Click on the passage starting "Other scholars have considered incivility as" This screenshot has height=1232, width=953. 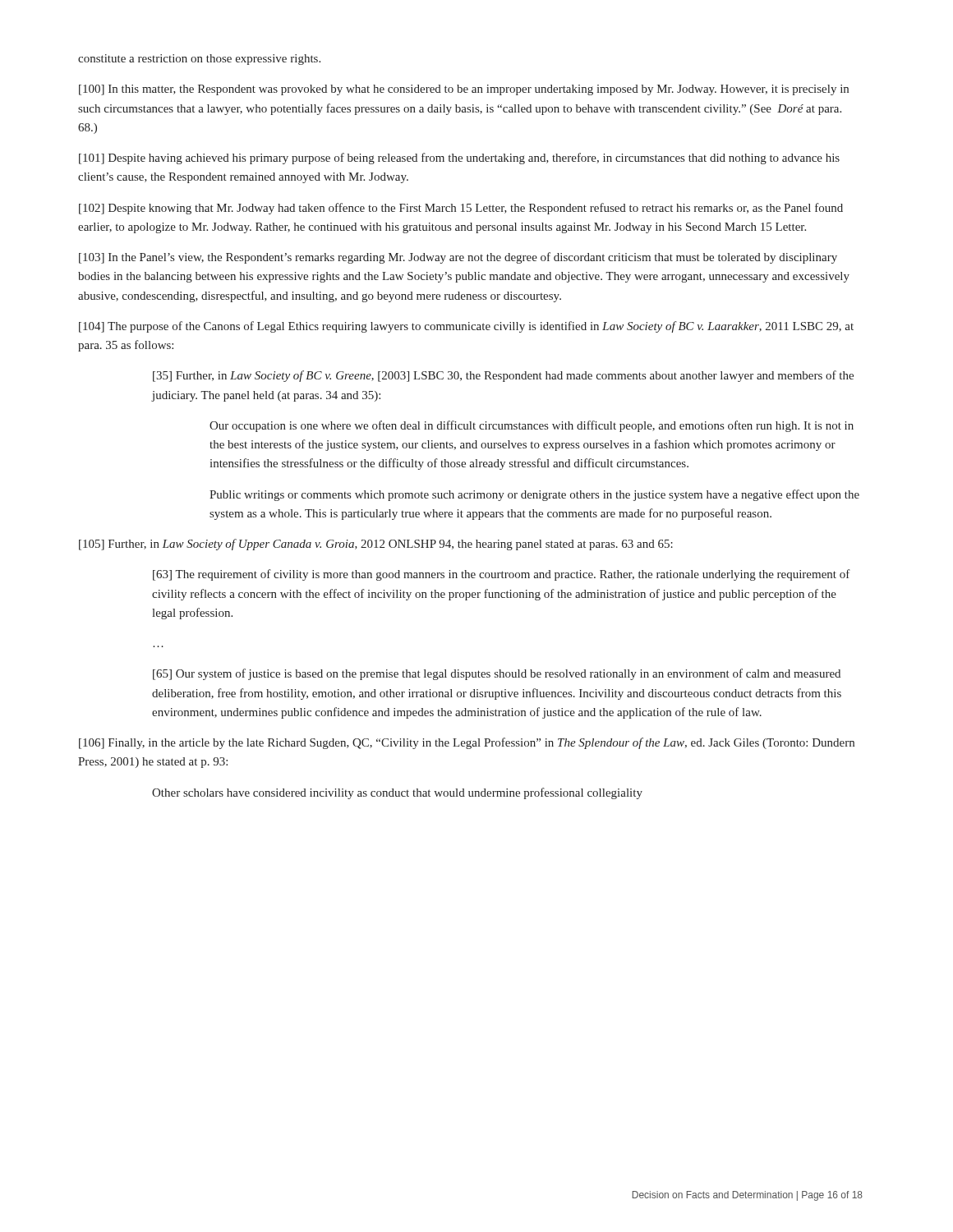507,793
